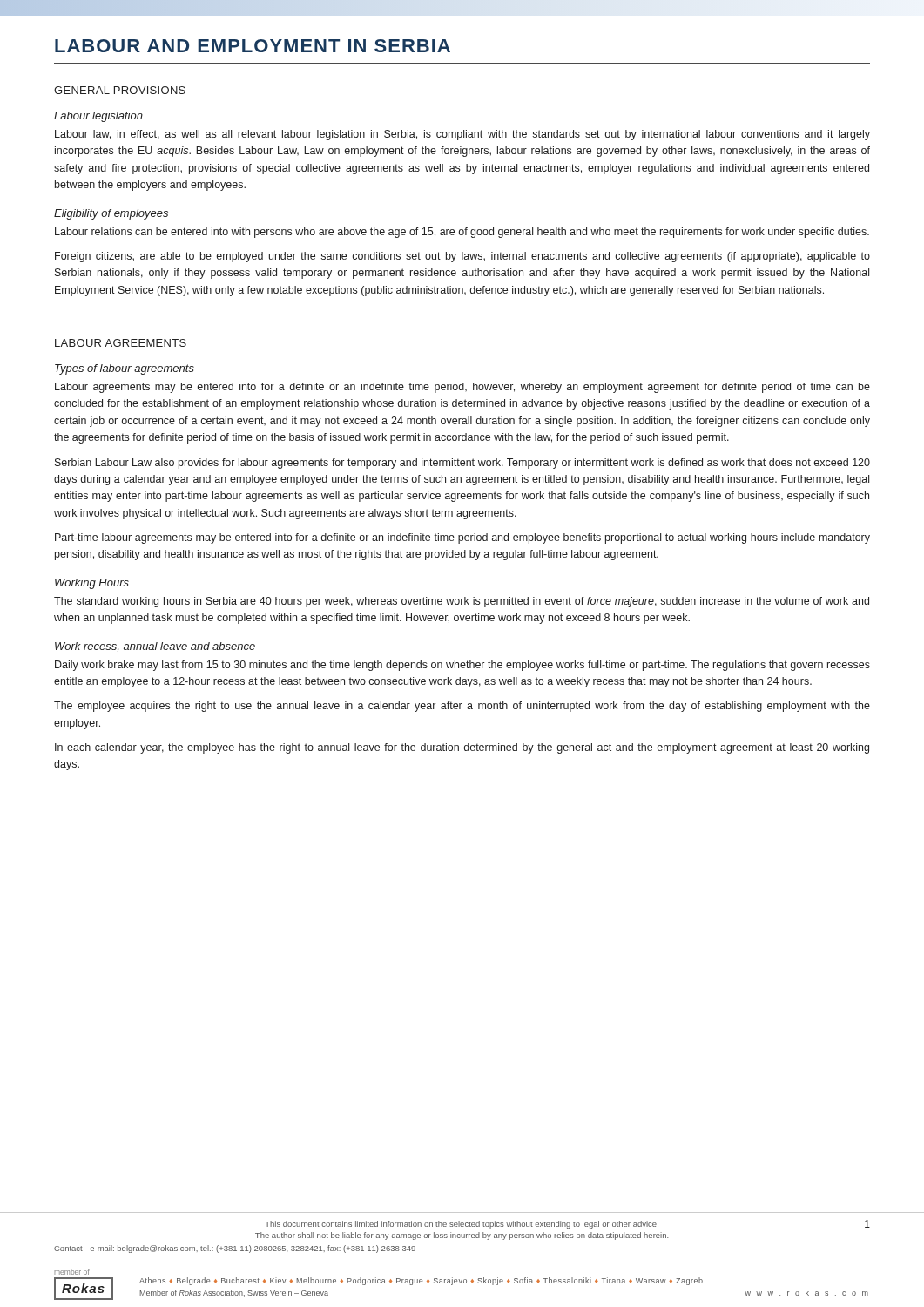Viewport: 924px width, 1307px height.
Task: Select the text block that says "In each calendar year, the"
Action: [x=462, y=756]
